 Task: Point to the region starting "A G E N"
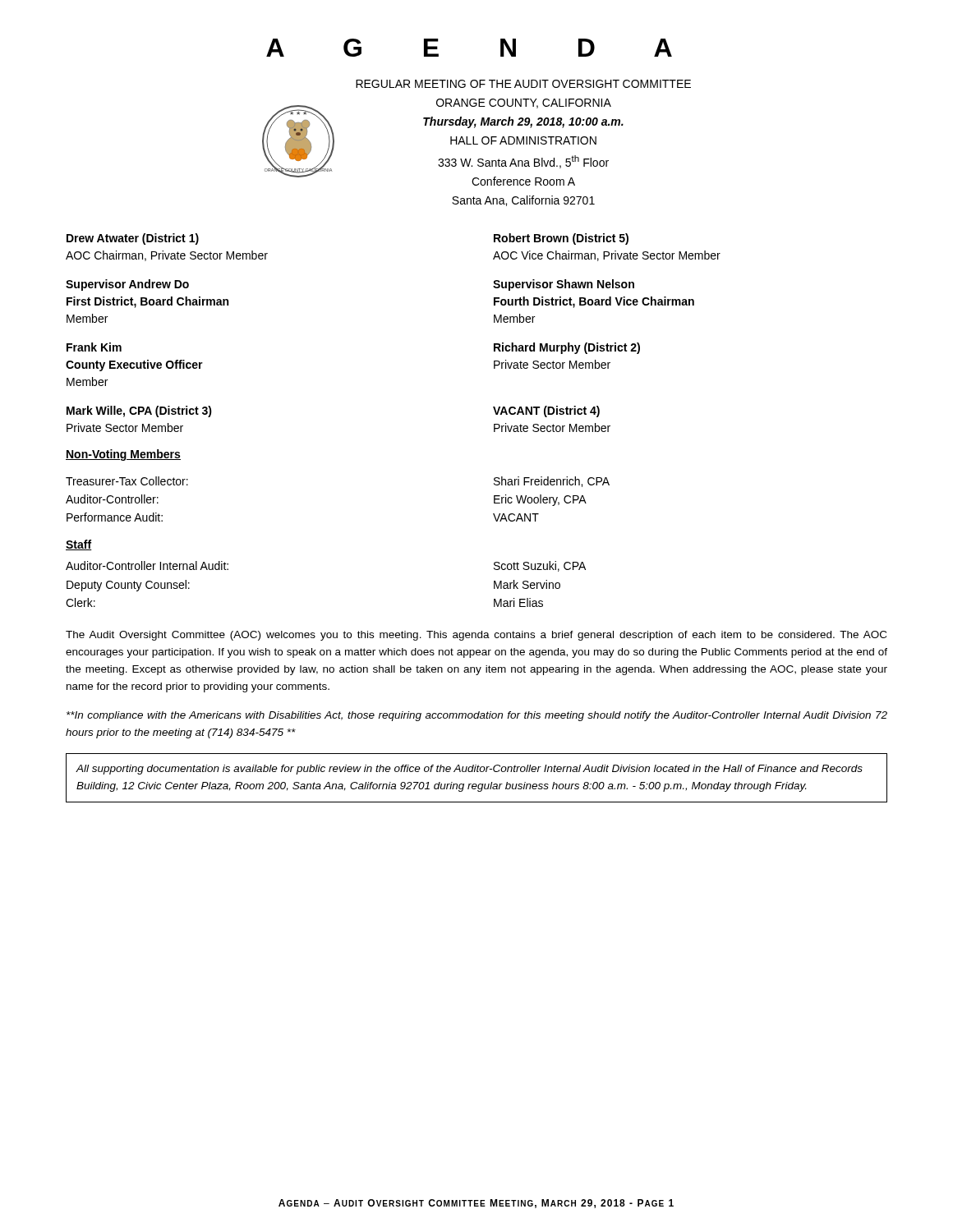(273, 47)
